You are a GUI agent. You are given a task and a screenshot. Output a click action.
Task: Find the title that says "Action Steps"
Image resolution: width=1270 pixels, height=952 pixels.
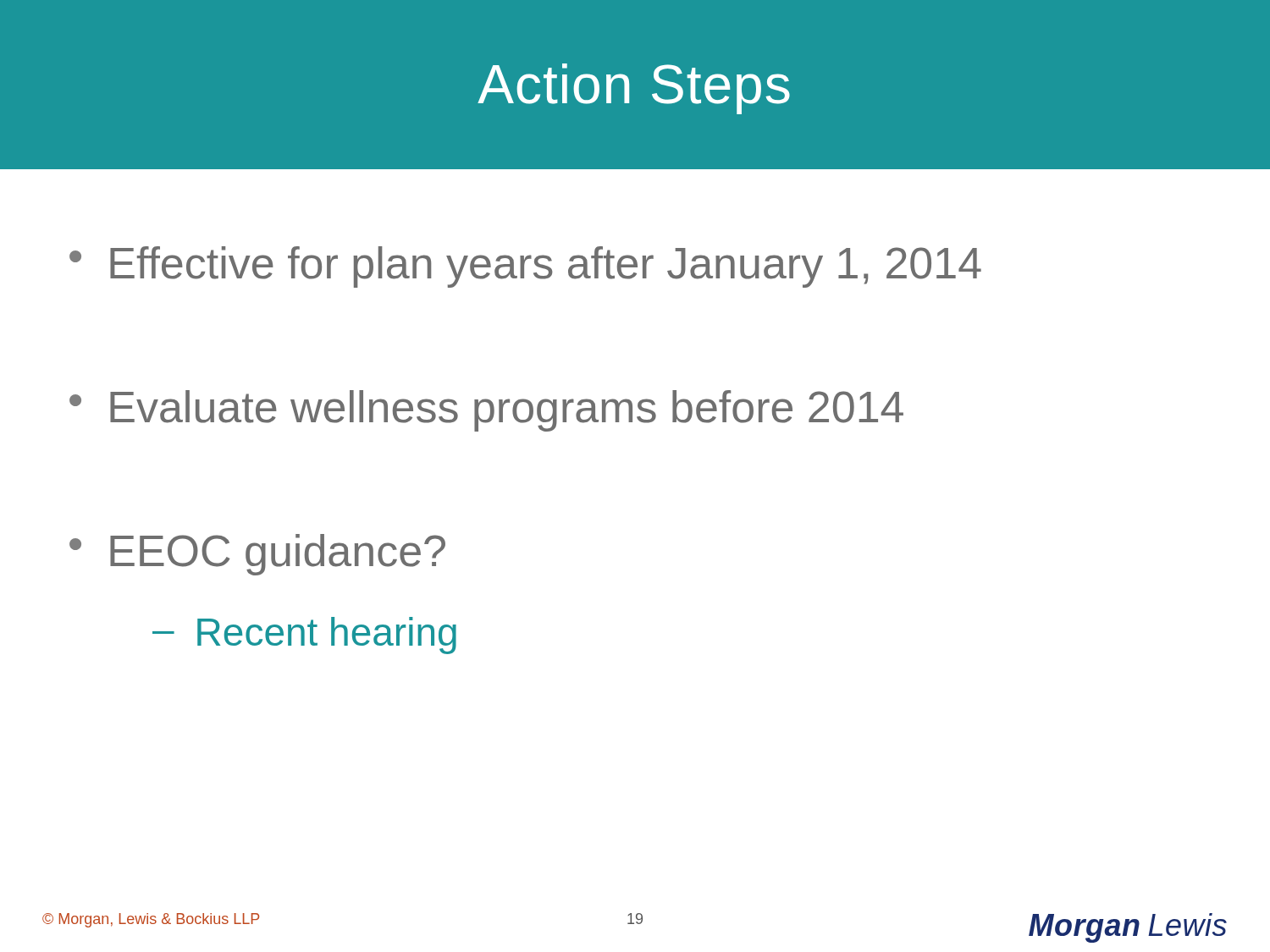point(635,85)
